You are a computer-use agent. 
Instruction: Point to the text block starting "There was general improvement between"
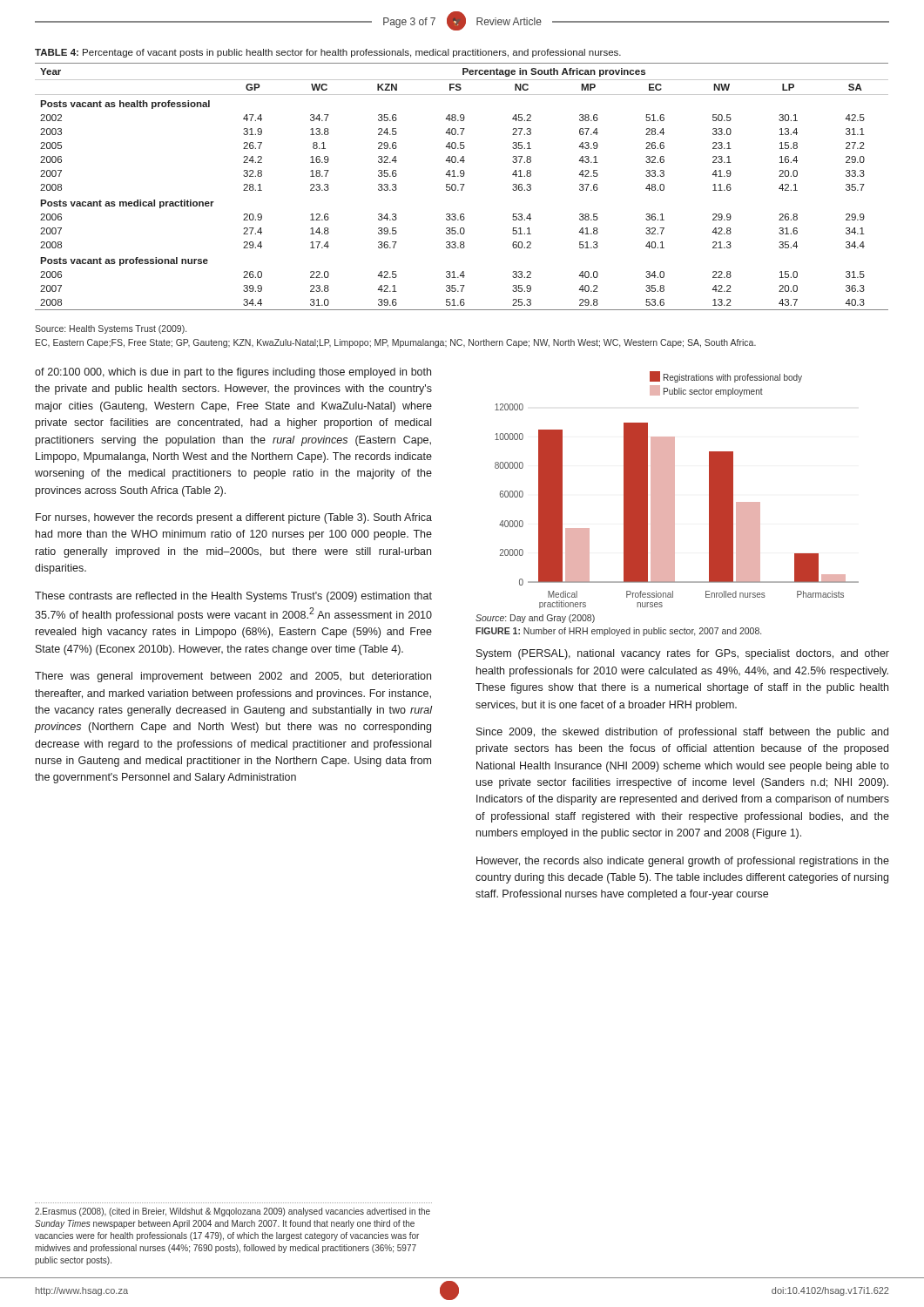(233, 727)
